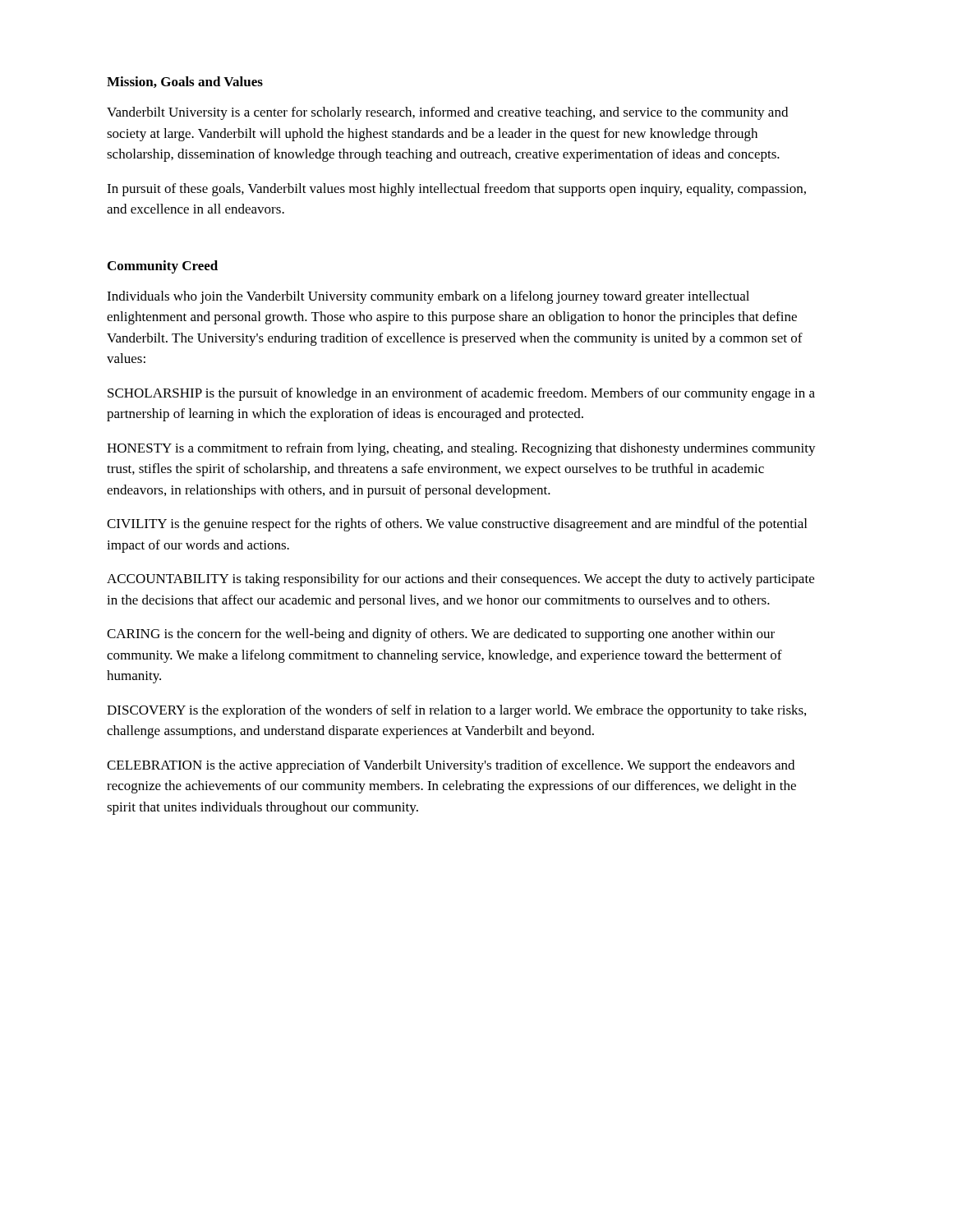953x1232 pixels.
Task: Click on the text block starting "Individuals who join the Vanderbilt University"
Action: coord(454,327)
